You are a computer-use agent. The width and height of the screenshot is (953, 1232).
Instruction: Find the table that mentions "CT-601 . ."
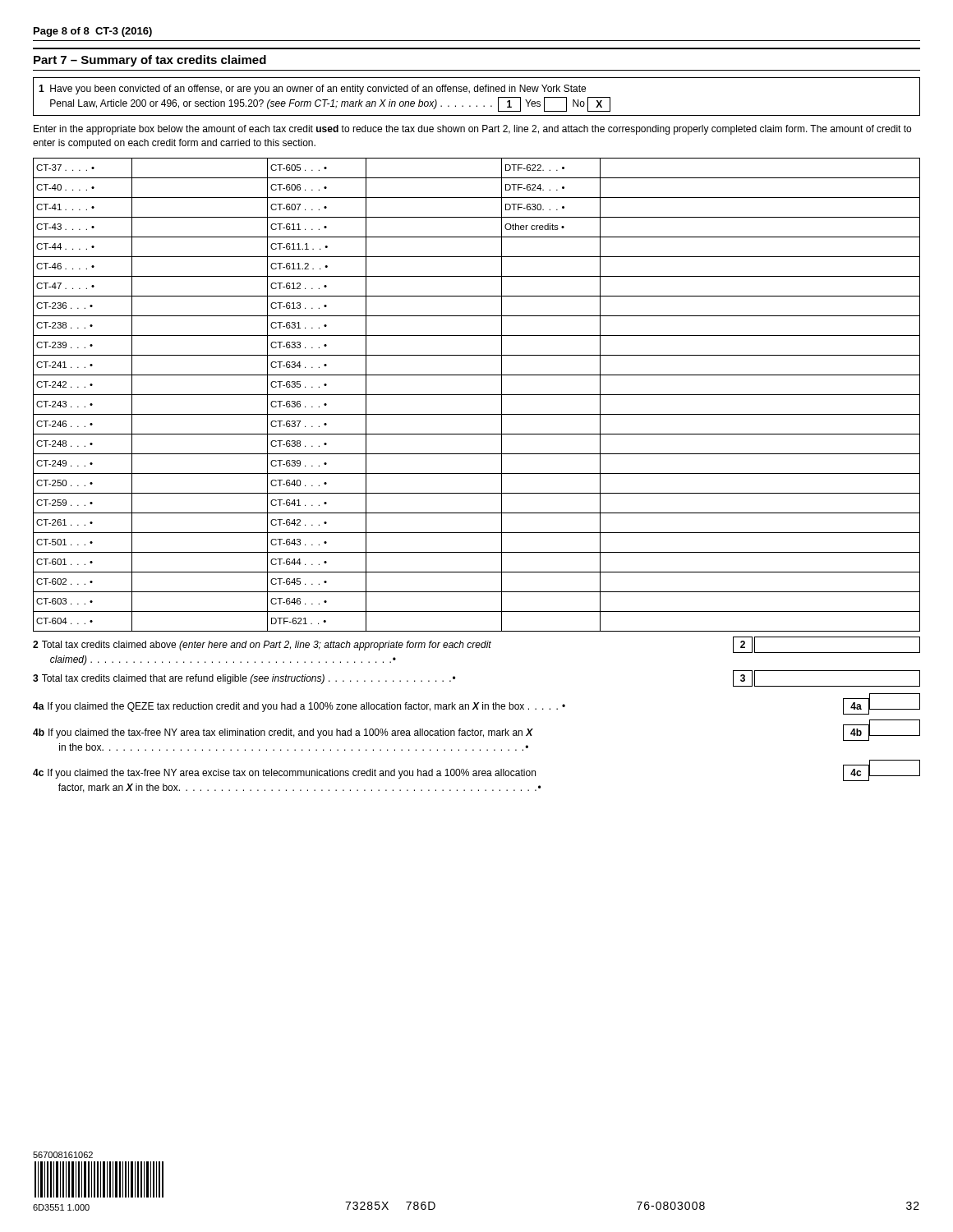coord(476,394)
